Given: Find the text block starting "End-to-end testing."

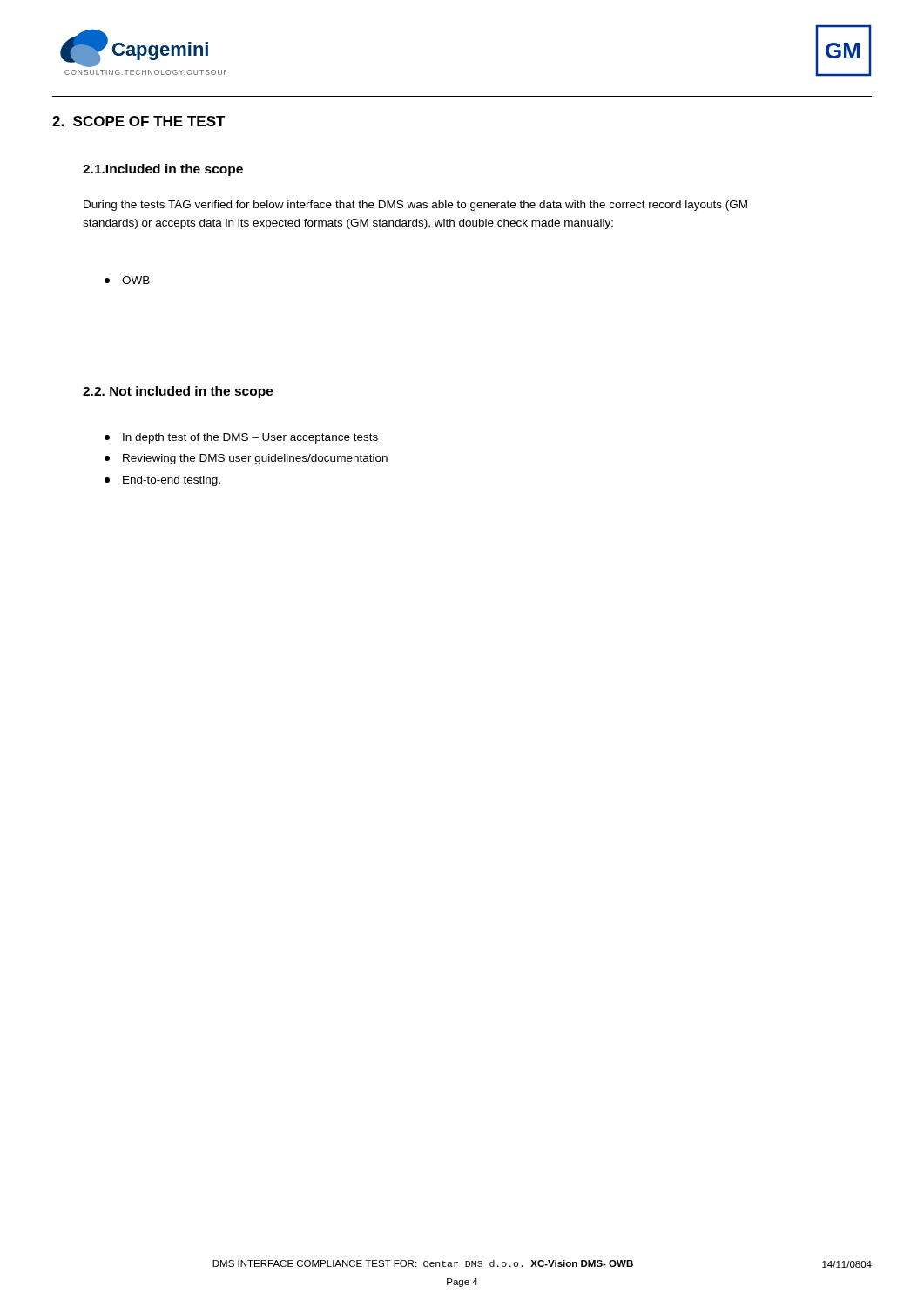Looking at the screenshot, I should coord(163,480).
